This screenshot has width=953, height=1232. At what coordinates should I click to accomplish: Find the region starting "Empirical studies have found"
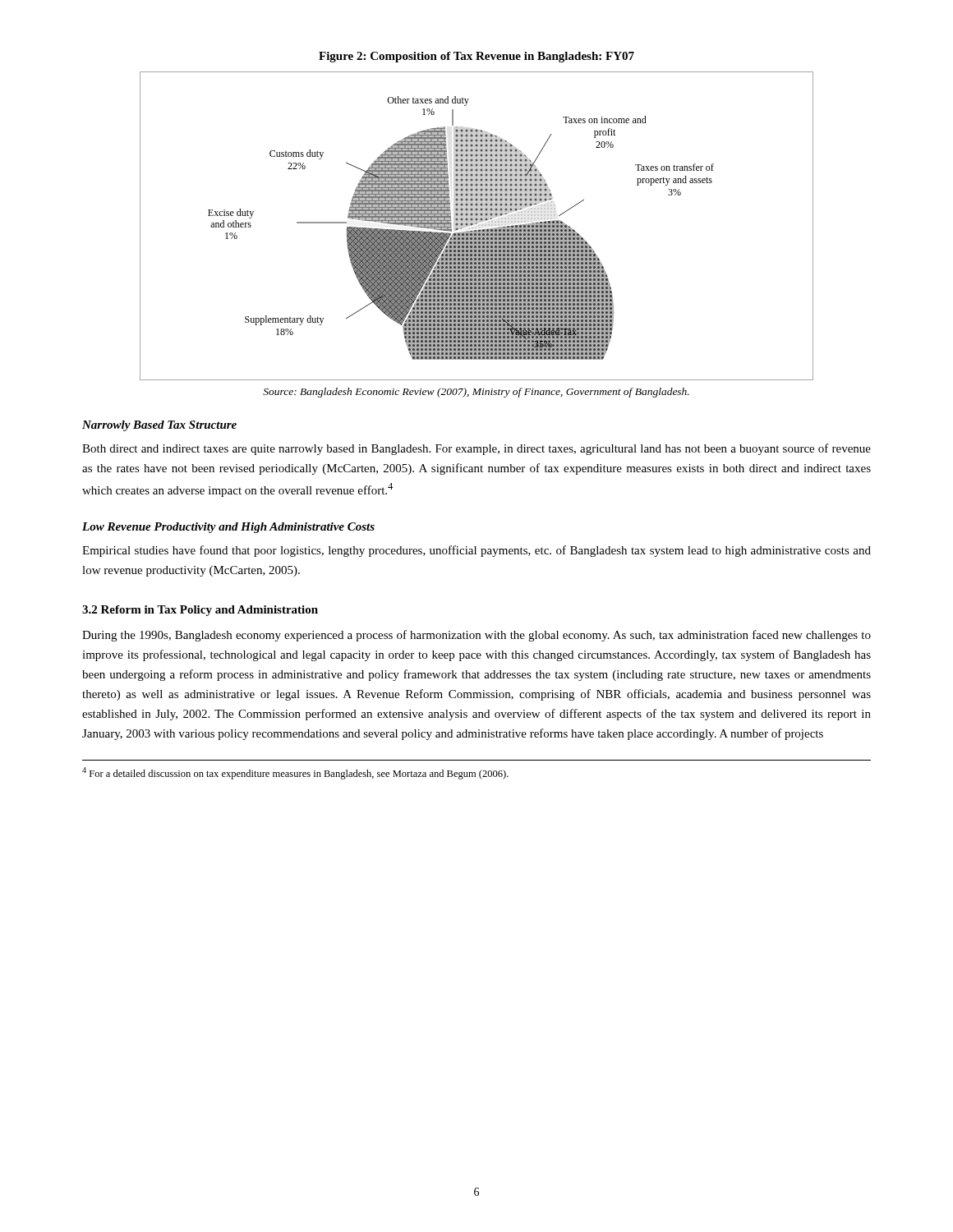click(476, 560)
